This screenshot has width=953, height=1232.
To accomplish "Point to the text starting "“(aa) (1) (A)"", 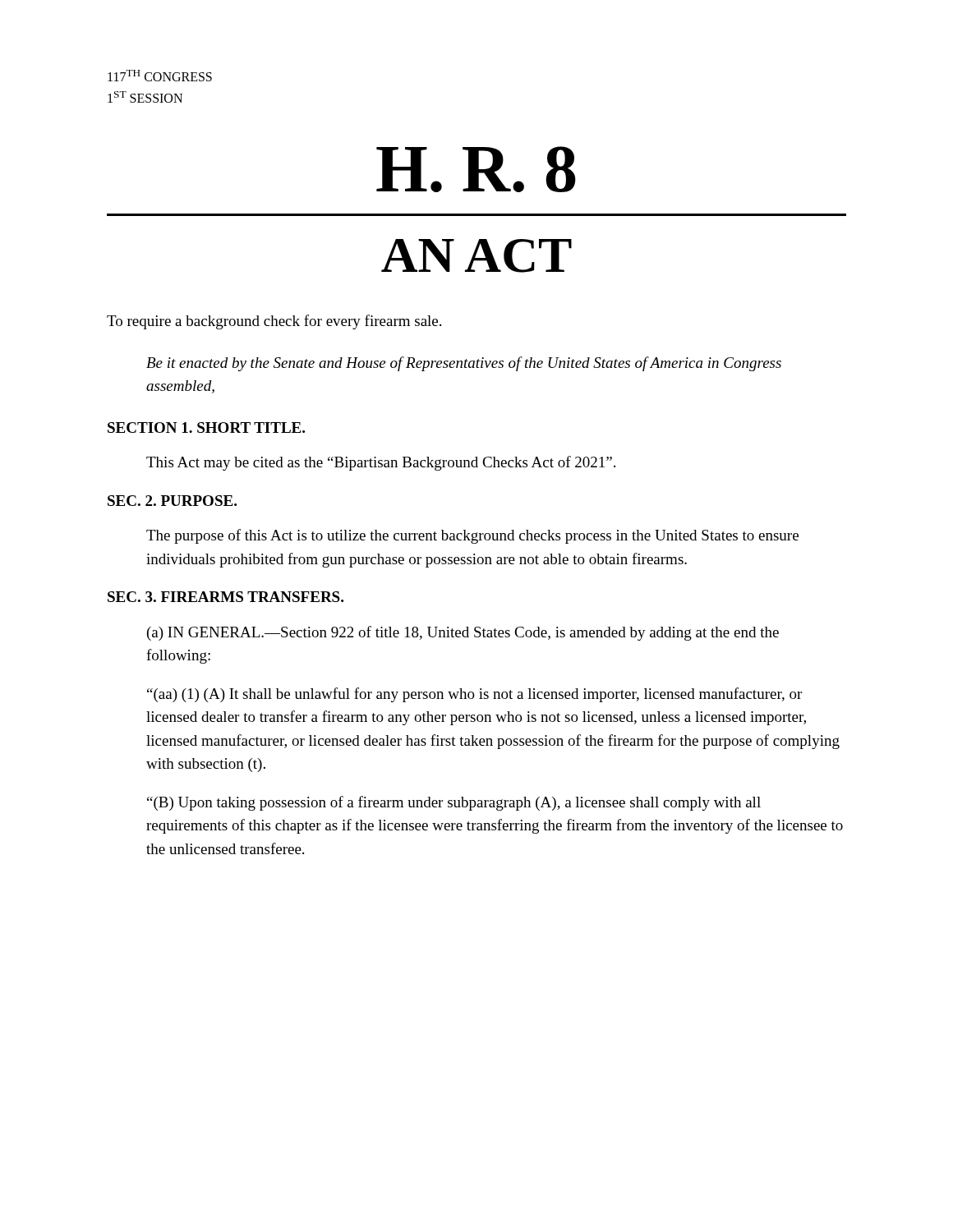I will point(493,728).
